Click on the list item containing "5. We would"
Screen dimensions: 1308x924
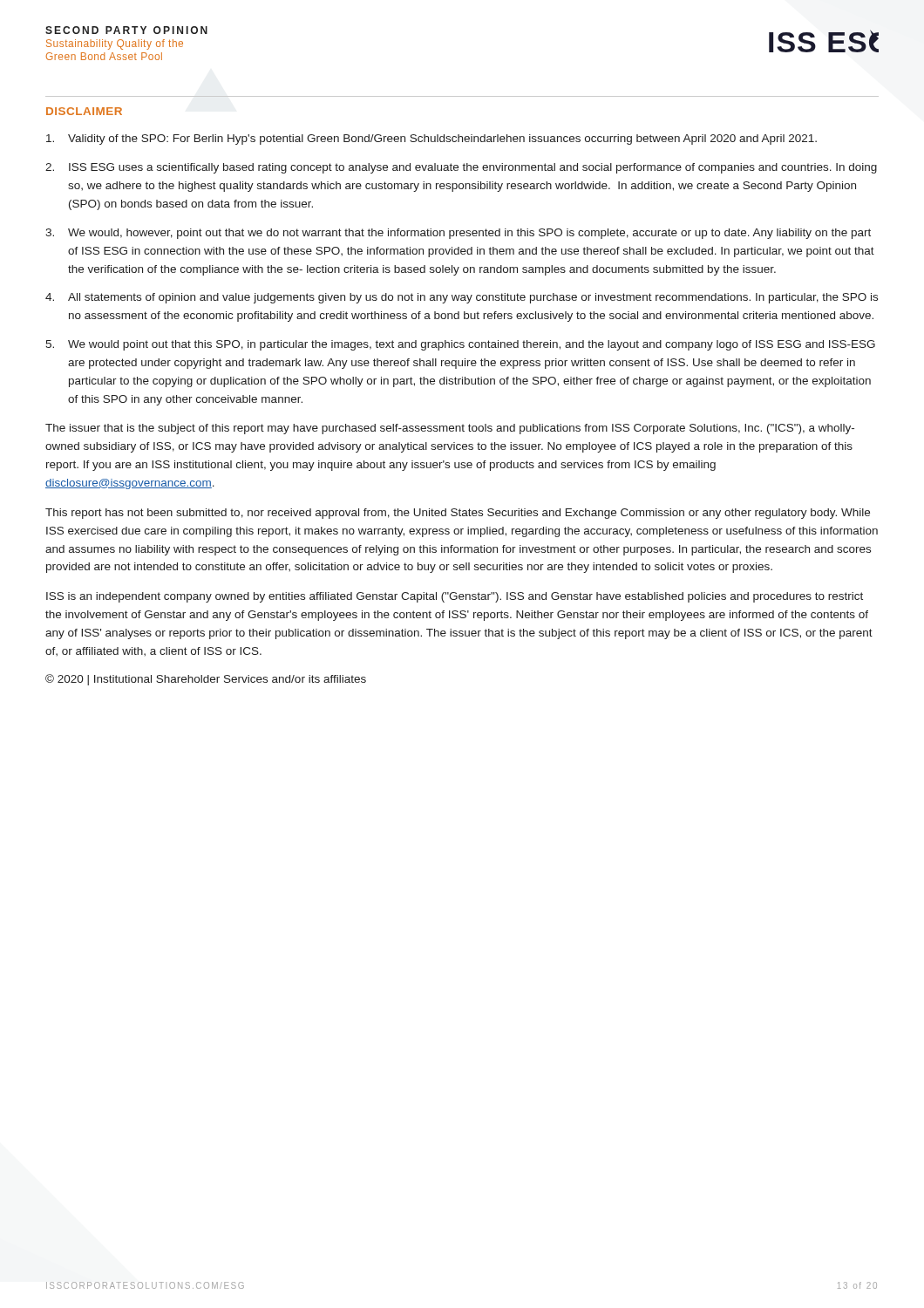pyautogui.click(x=462, y=373)
